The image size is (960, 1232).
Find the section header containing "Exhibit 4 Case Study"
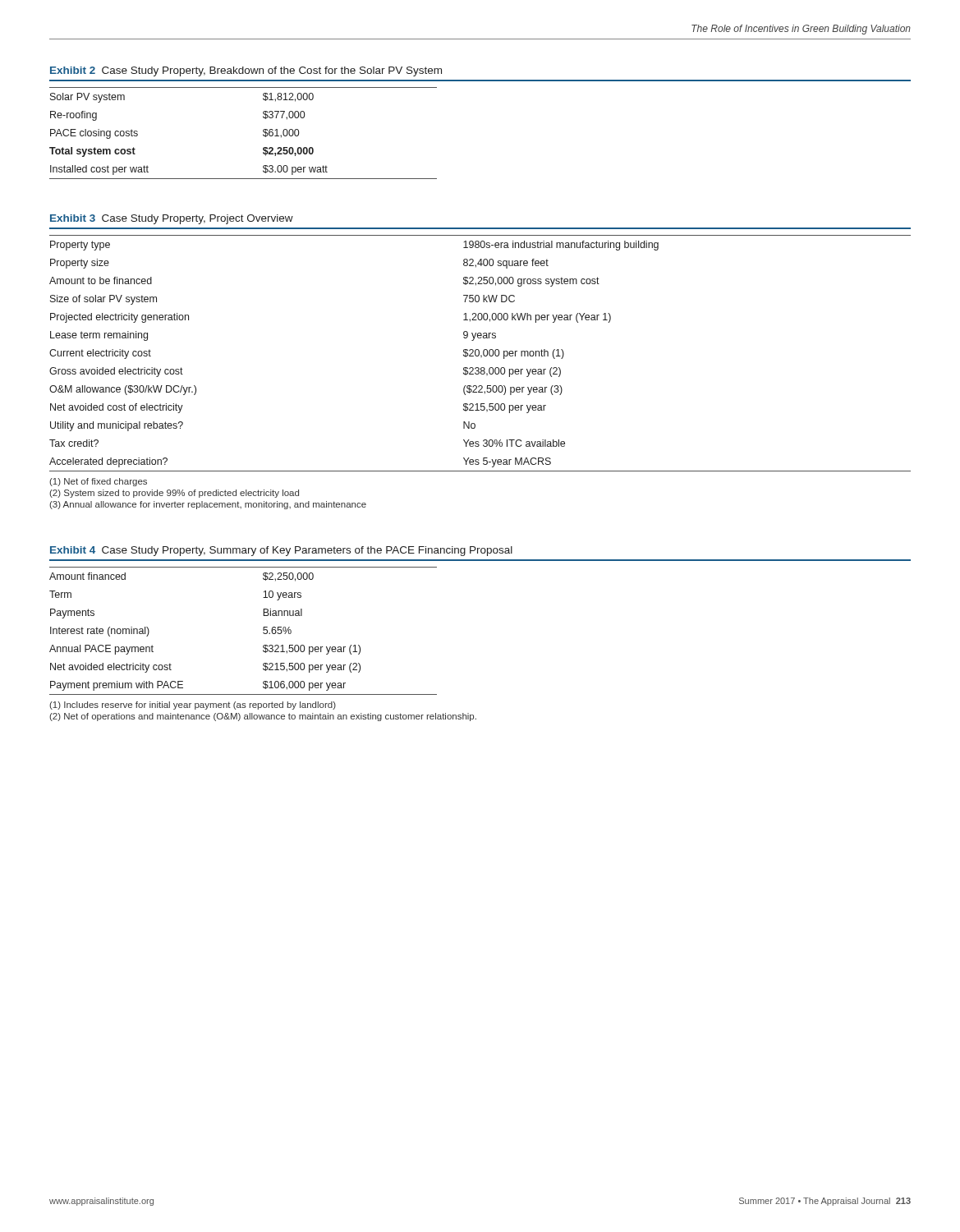tap(281, 550)
